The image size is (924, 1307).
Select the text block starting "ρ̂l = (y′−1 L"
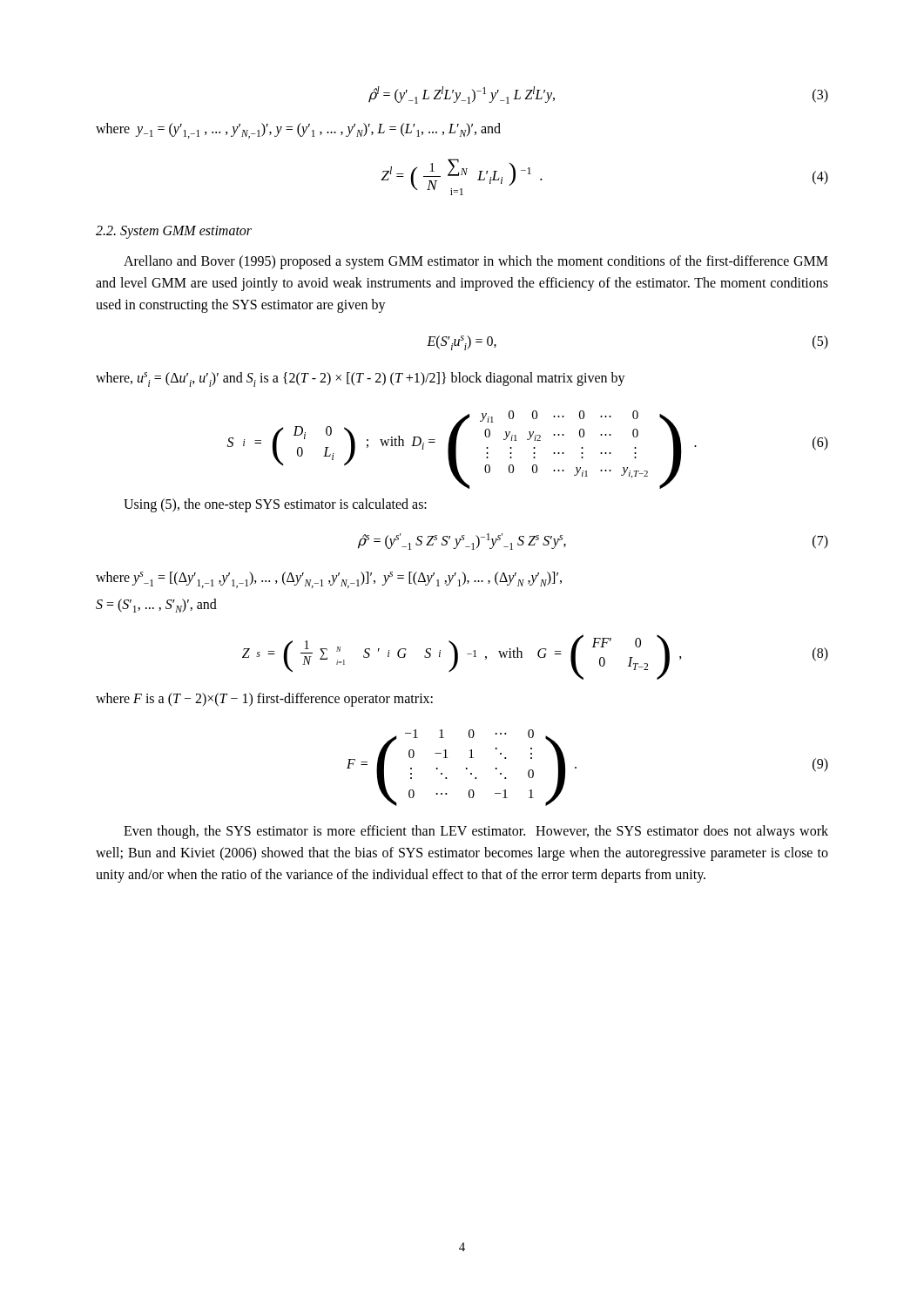[x=462, y=95]
